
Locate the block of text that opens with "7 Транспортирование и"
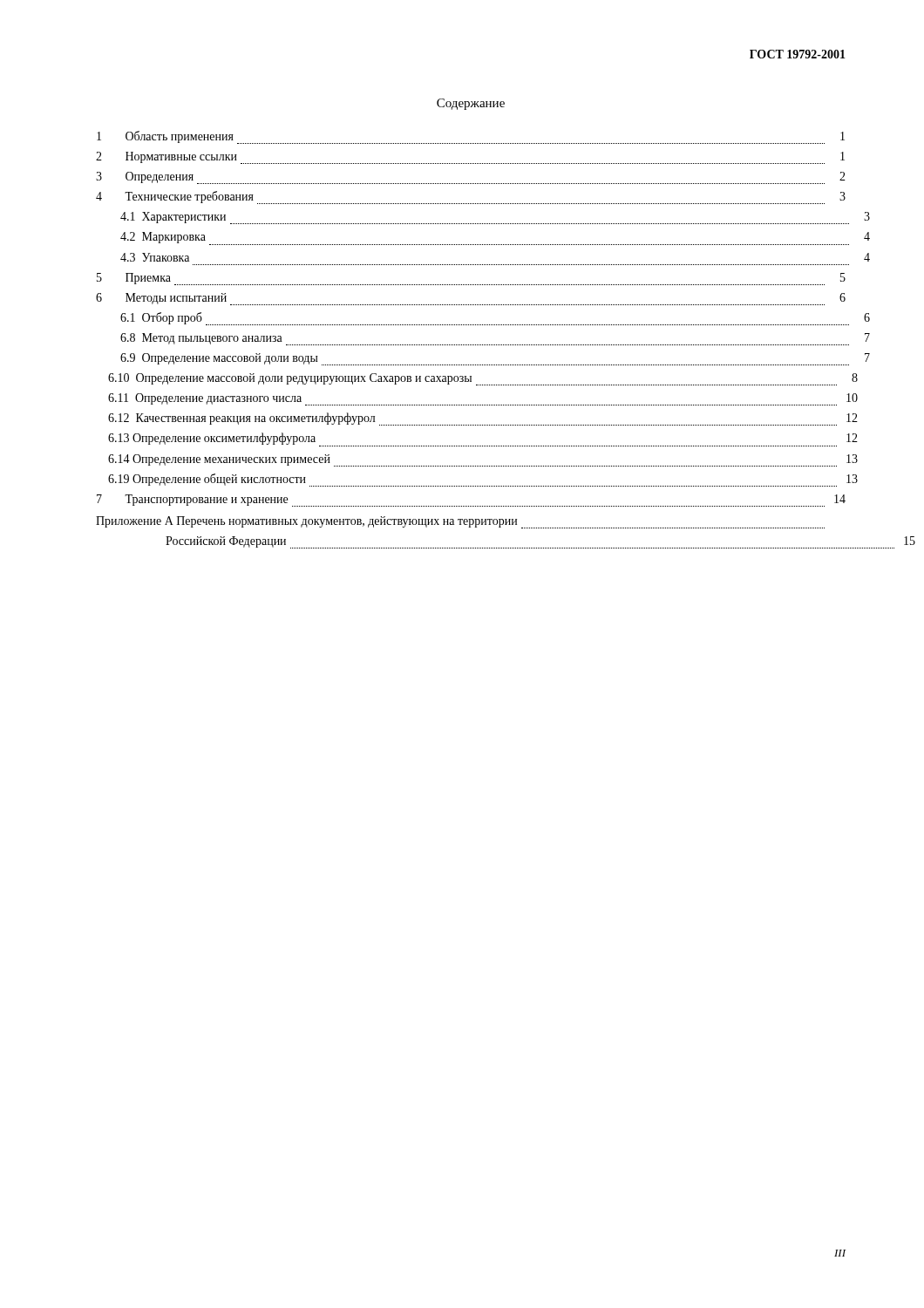(x=471, y=499)
